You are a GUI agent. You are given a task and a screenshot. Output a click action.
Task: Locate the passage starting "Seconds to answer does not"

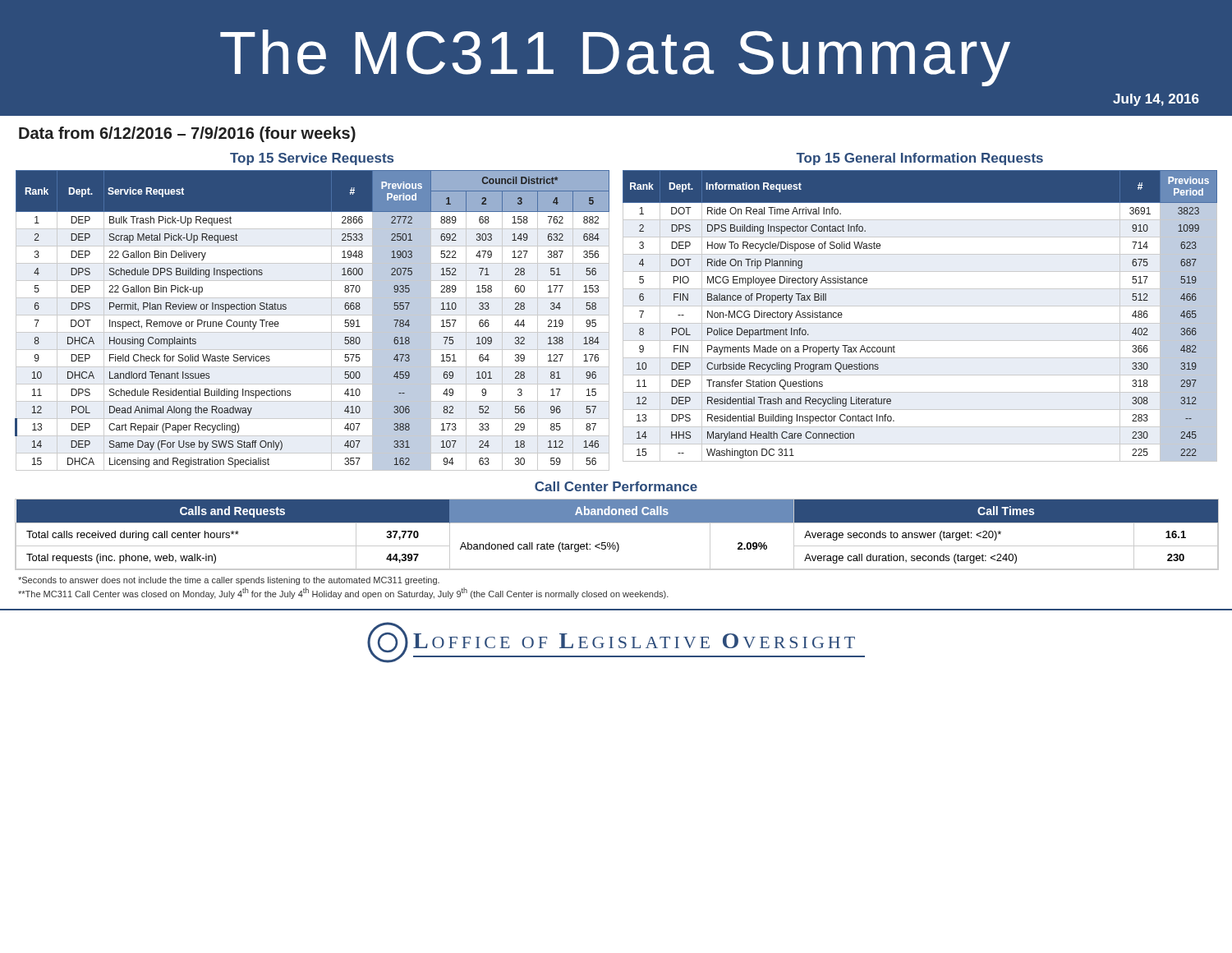pos(229,580)
